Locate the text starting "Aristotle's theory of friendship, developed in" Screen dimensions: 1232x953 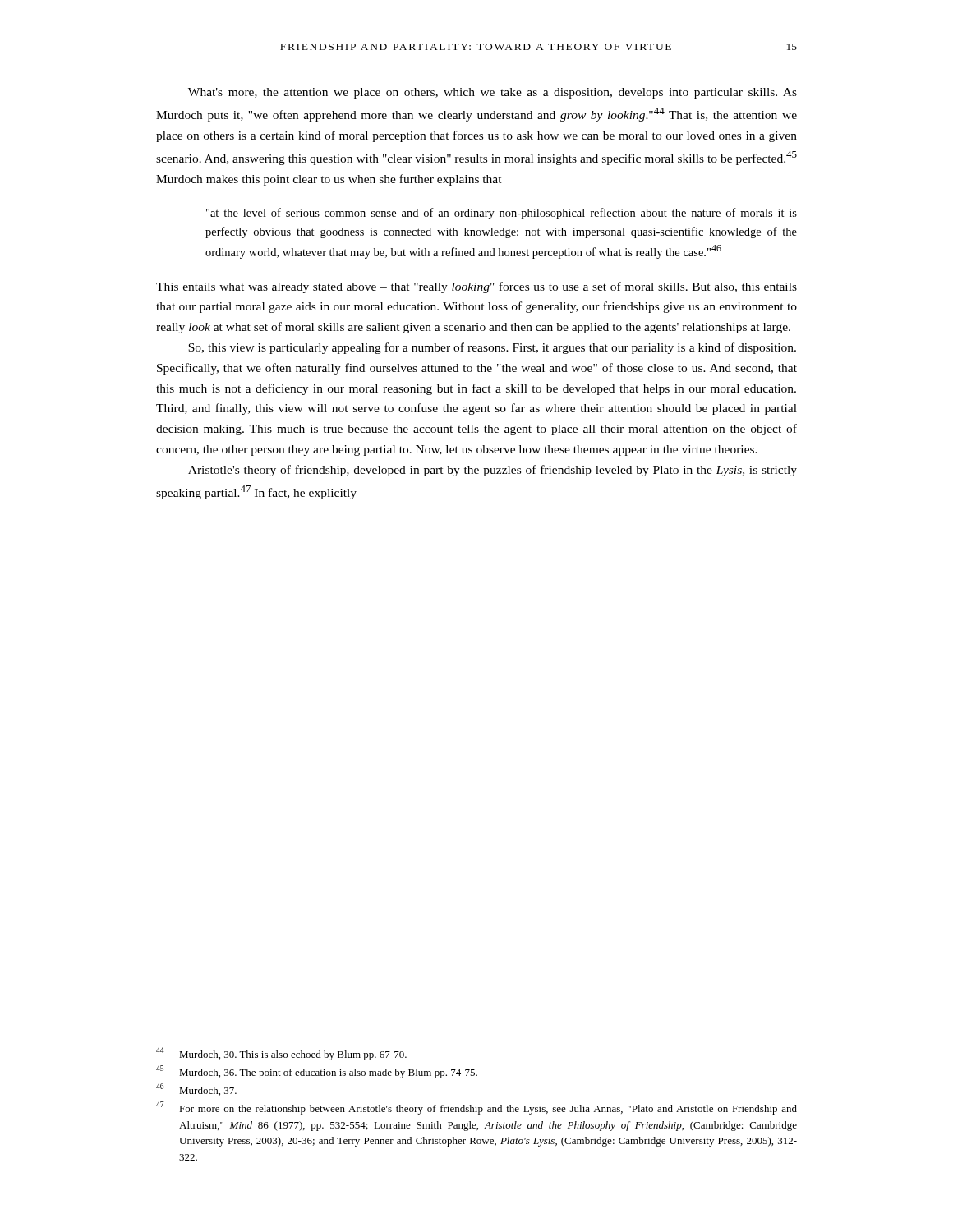pyautogui.click(x=476, y=481)
